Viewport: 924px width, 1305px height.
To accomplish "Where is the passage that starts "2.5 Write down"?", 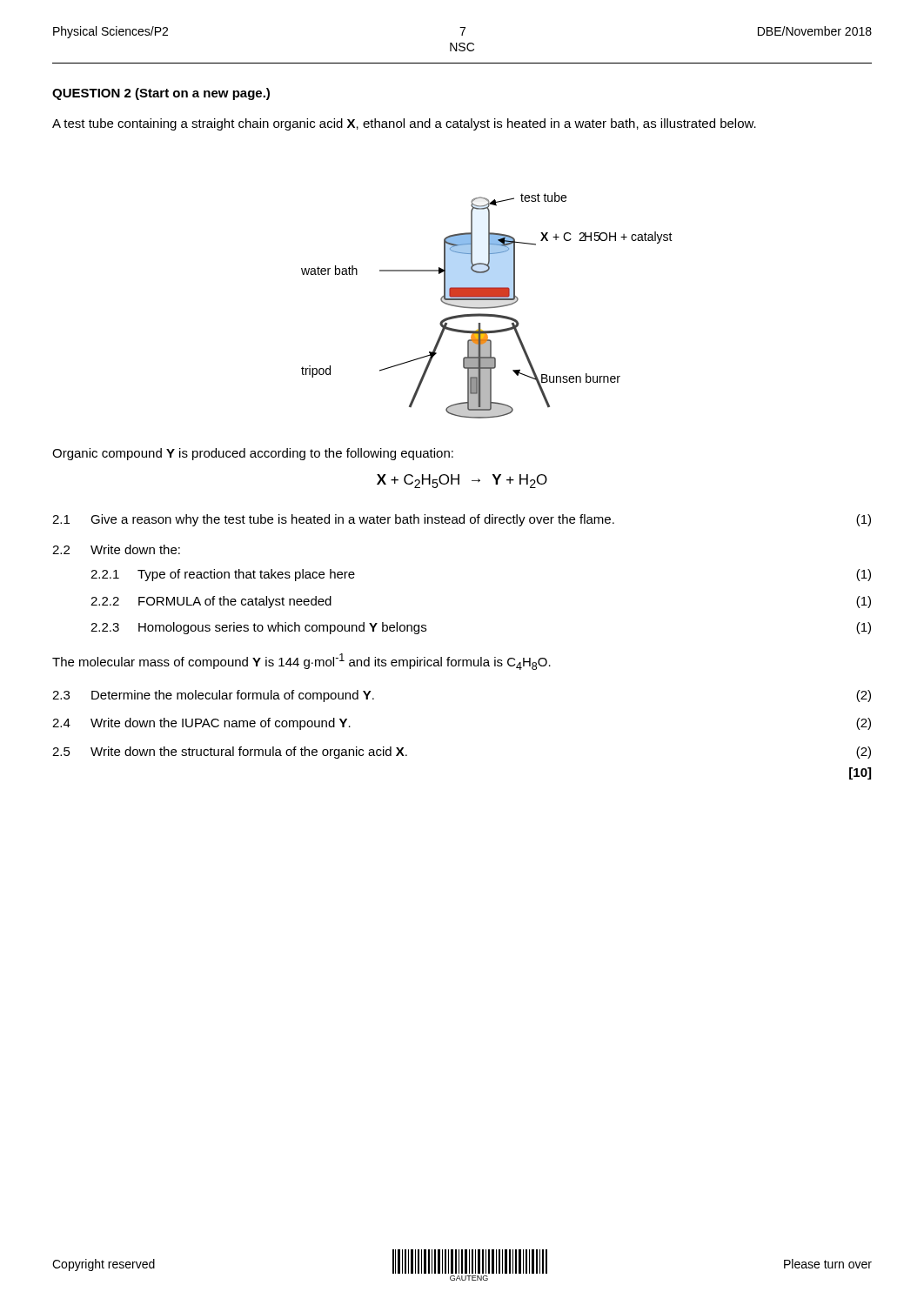I will (x=251, y=752).
